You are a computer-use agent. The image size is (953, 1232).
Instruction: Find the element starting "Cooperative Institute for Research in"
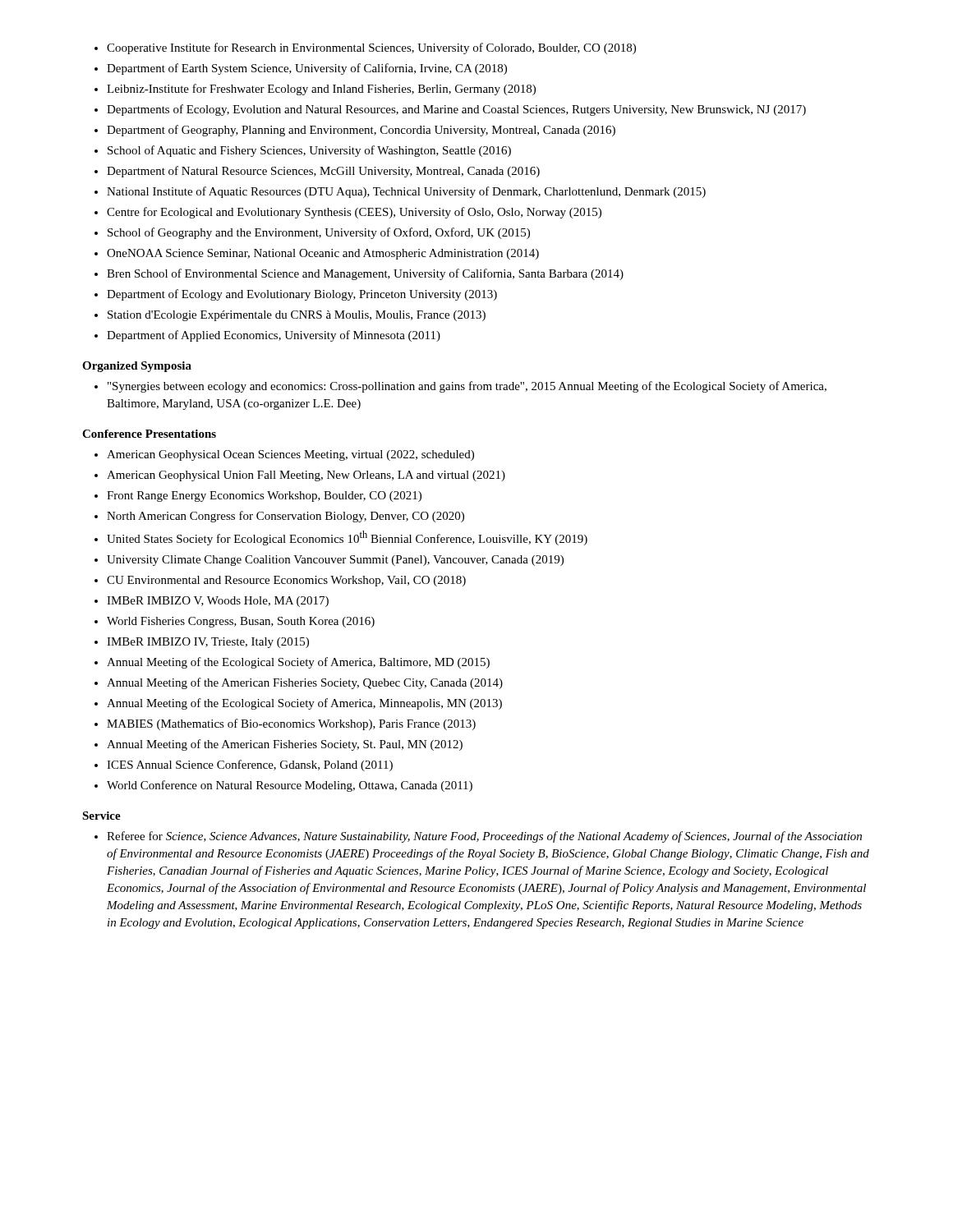[476, 192]
